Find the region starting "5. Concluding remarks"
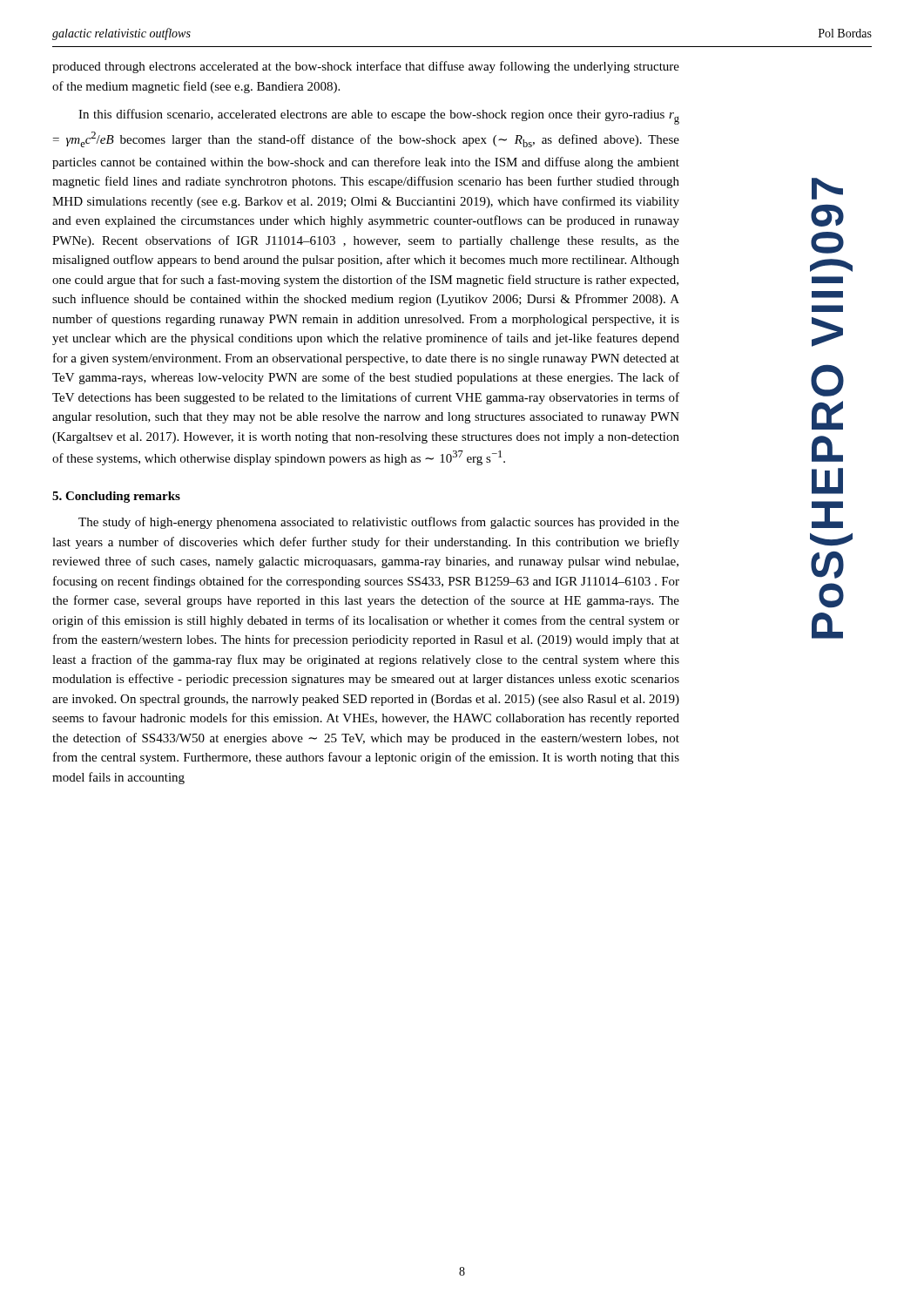924x1307 pixels. pos(116,495)
